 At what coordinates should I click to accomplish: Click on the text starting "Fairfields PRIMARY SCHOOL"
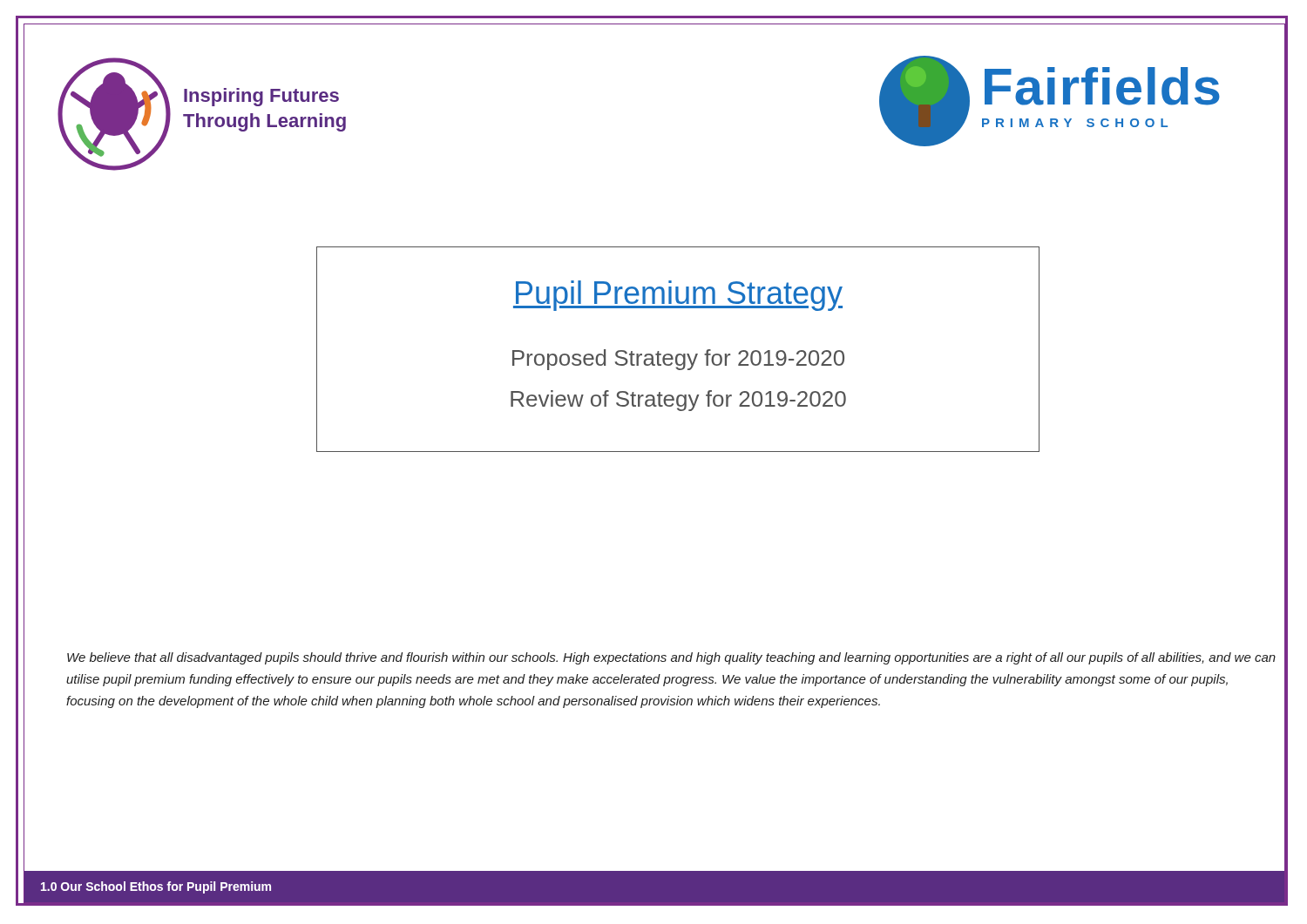[1116, 95]
